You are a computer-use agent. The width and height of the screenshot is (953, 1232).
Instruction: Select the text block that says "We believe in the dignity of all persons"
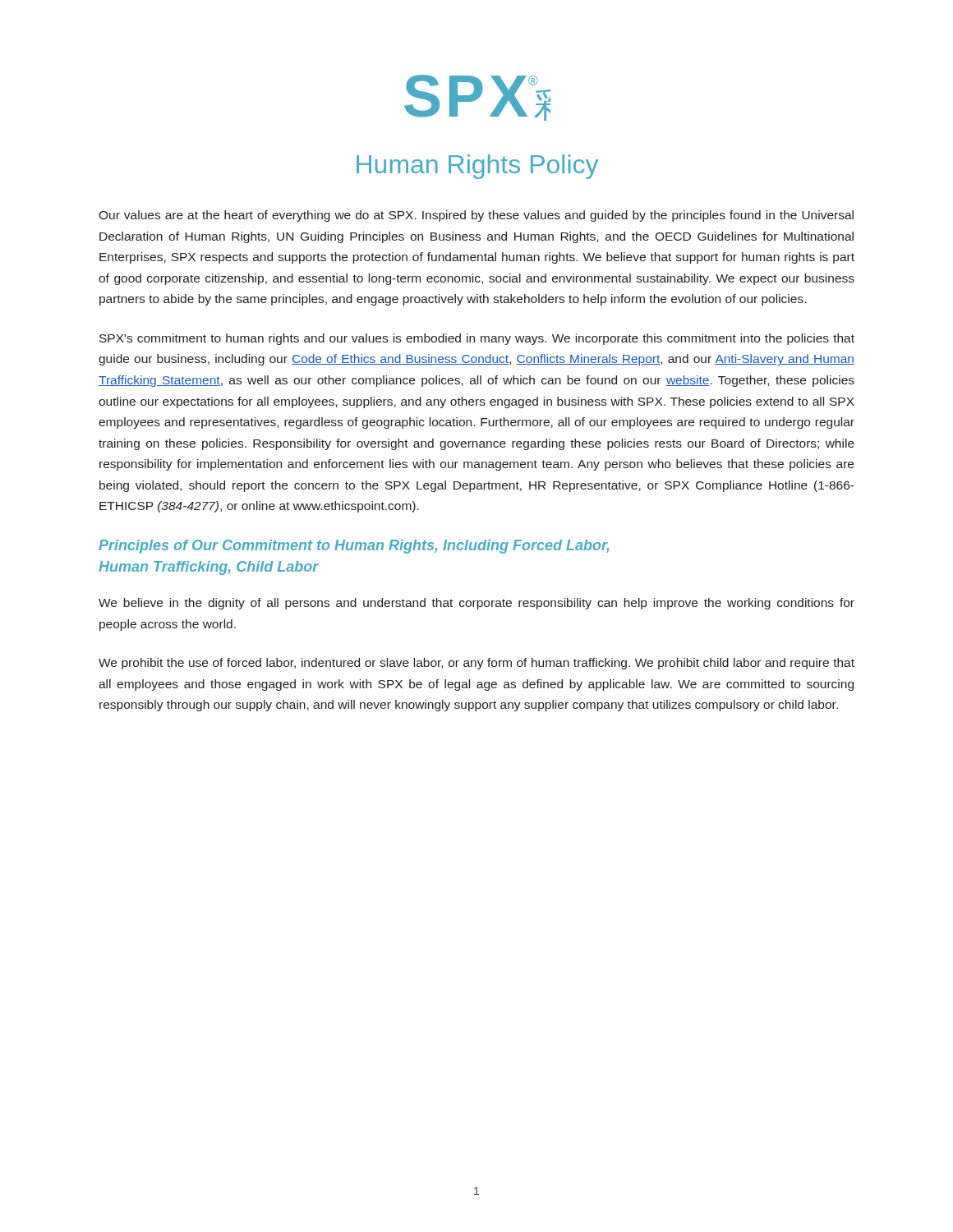[x=476, y=613]
